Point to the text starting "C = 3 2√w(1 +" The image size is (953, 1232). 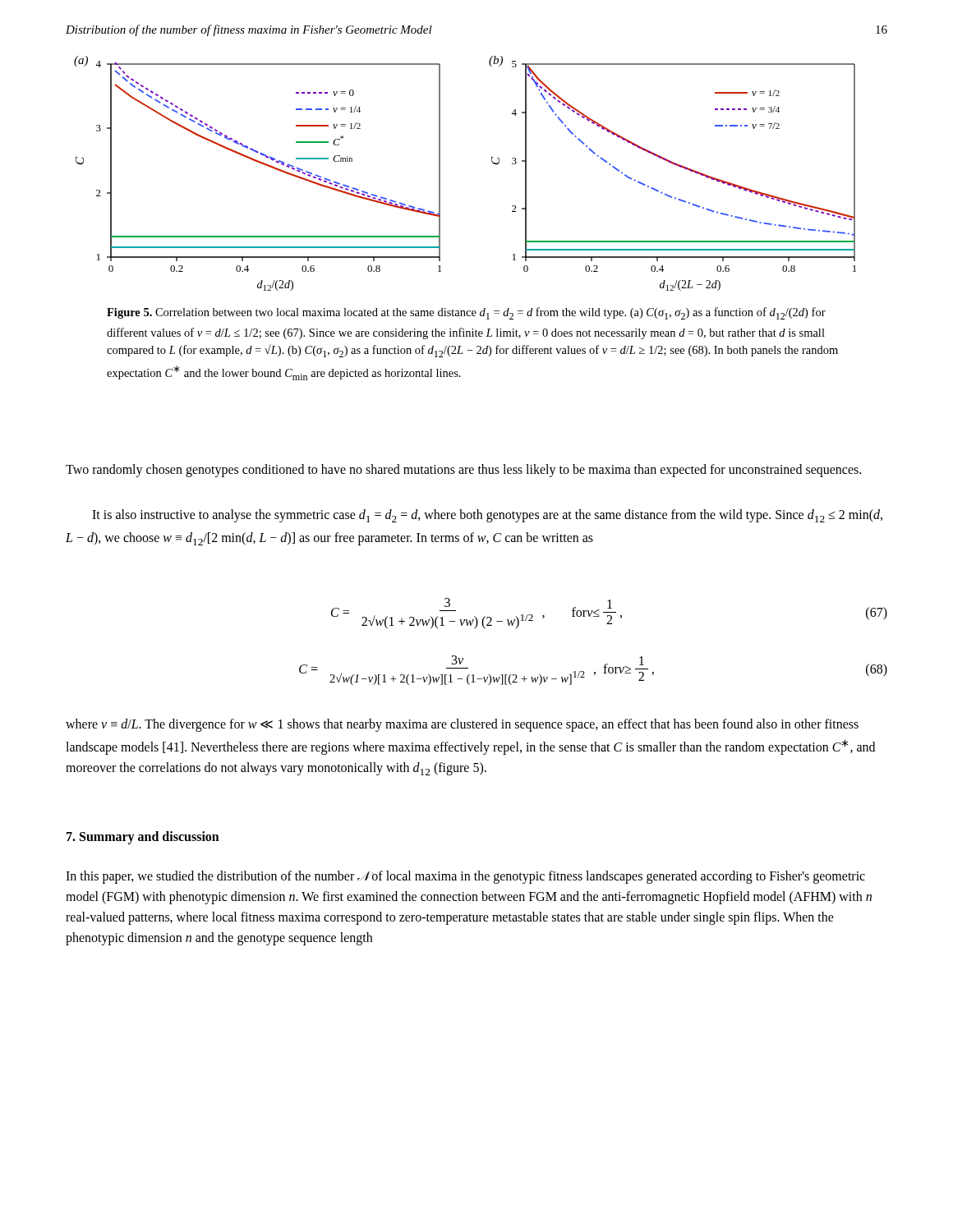pyautogui.click(x=476, y=612)
